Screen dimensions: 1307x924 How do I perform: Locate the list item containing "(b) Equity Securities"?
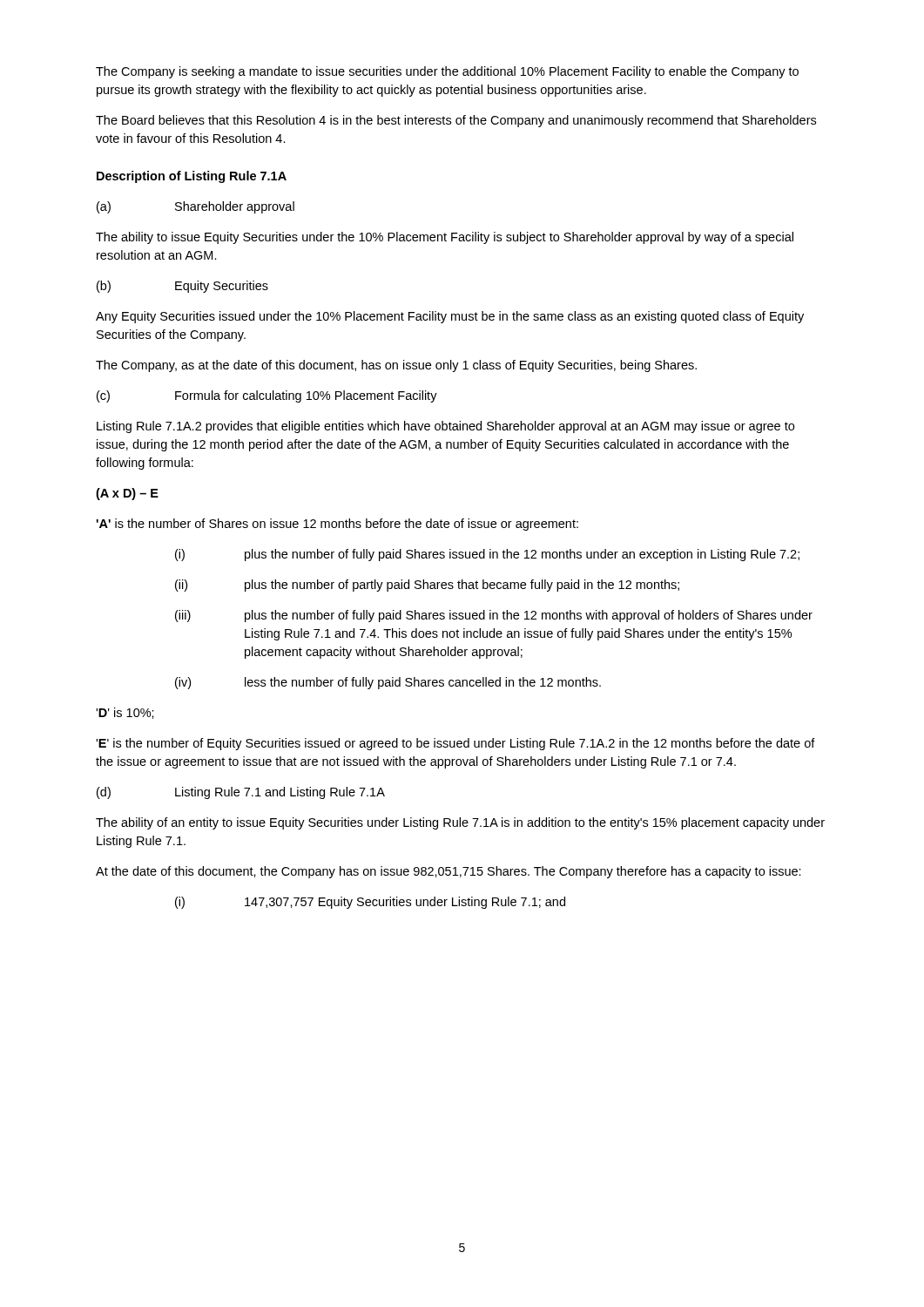[182, 287]
